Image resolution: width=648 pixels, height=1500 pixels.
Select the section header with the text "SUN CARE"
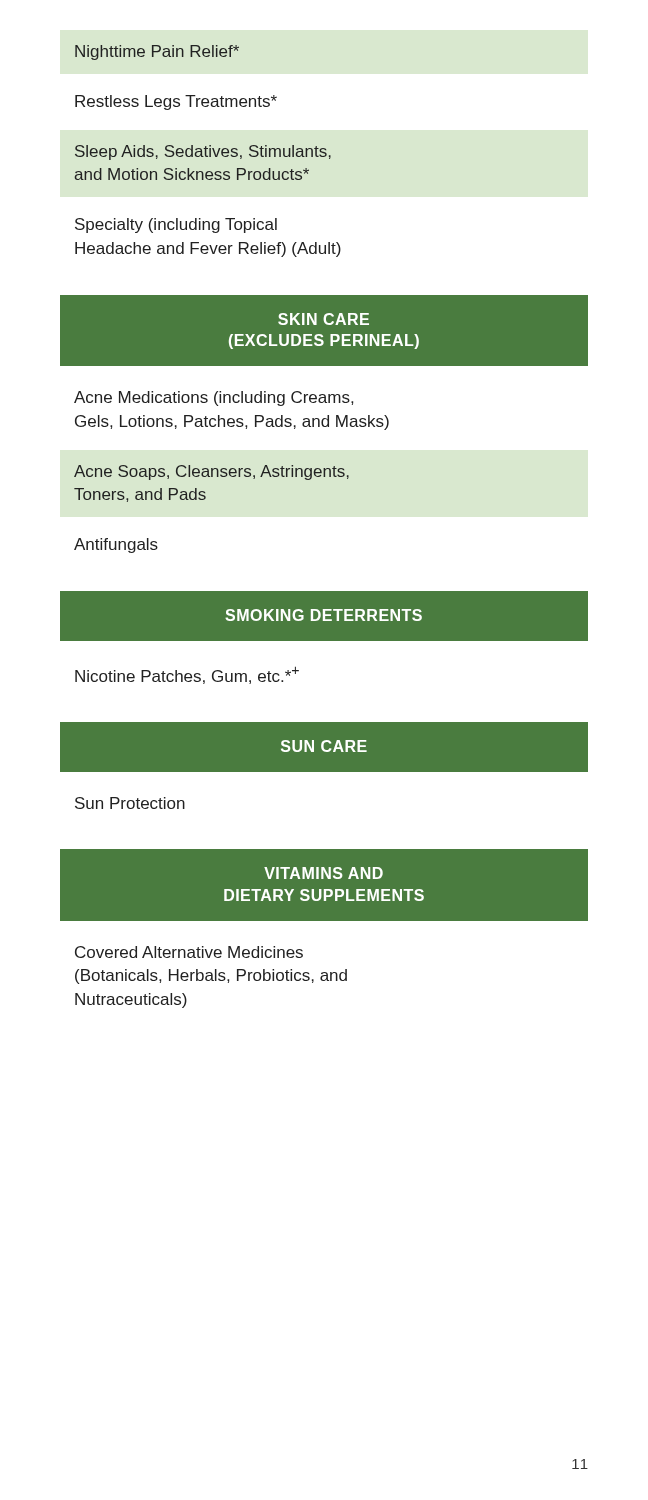click(324, 746)
